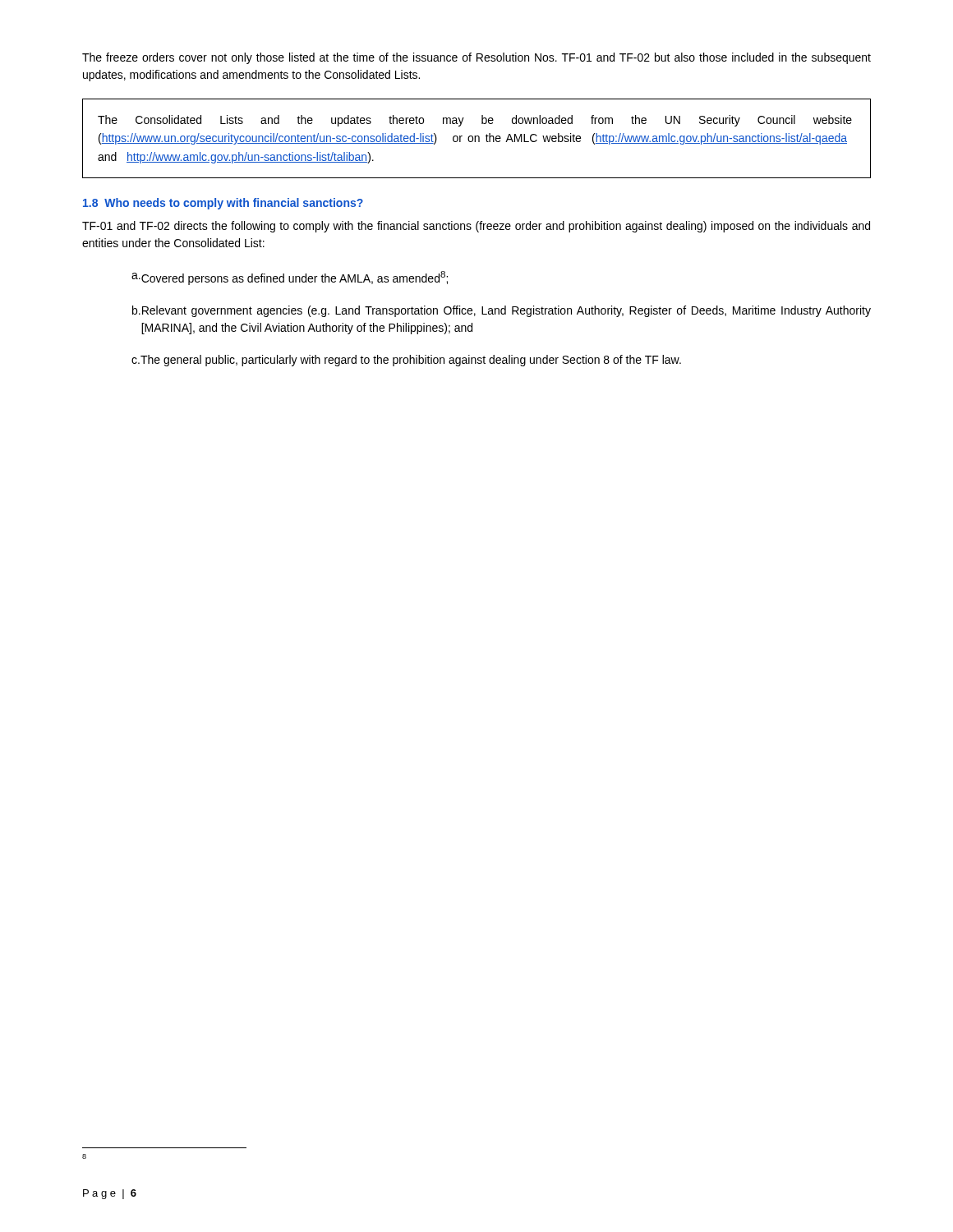Image resolution: width=953 pixels, height=1232 pixels.
Task: Where is the section header that starts "1.8 Who needs to comply with financial"?
Action: pos(223,203)
